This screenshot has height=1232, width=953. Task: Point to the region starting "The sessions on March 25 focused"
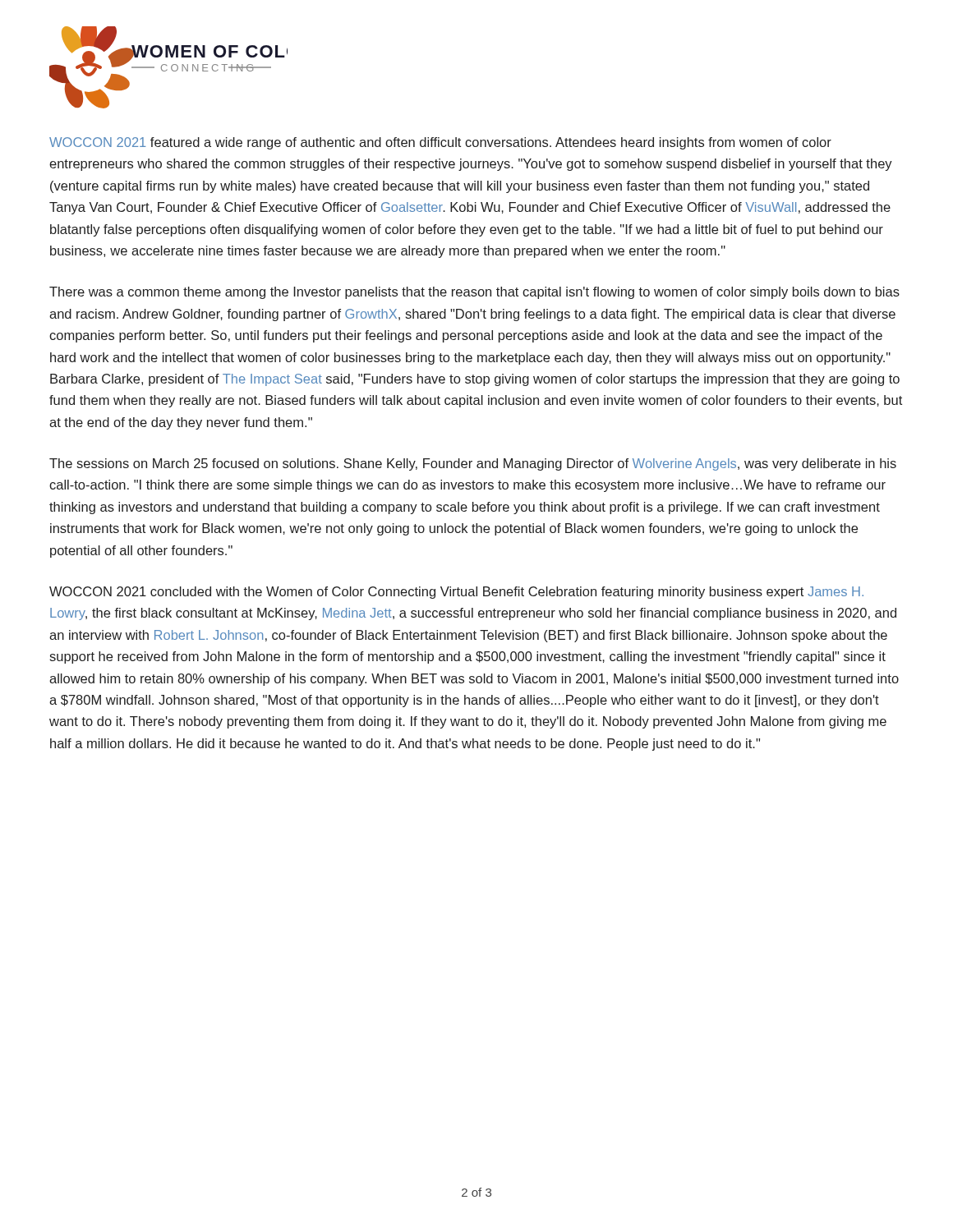tap(476, 507)
